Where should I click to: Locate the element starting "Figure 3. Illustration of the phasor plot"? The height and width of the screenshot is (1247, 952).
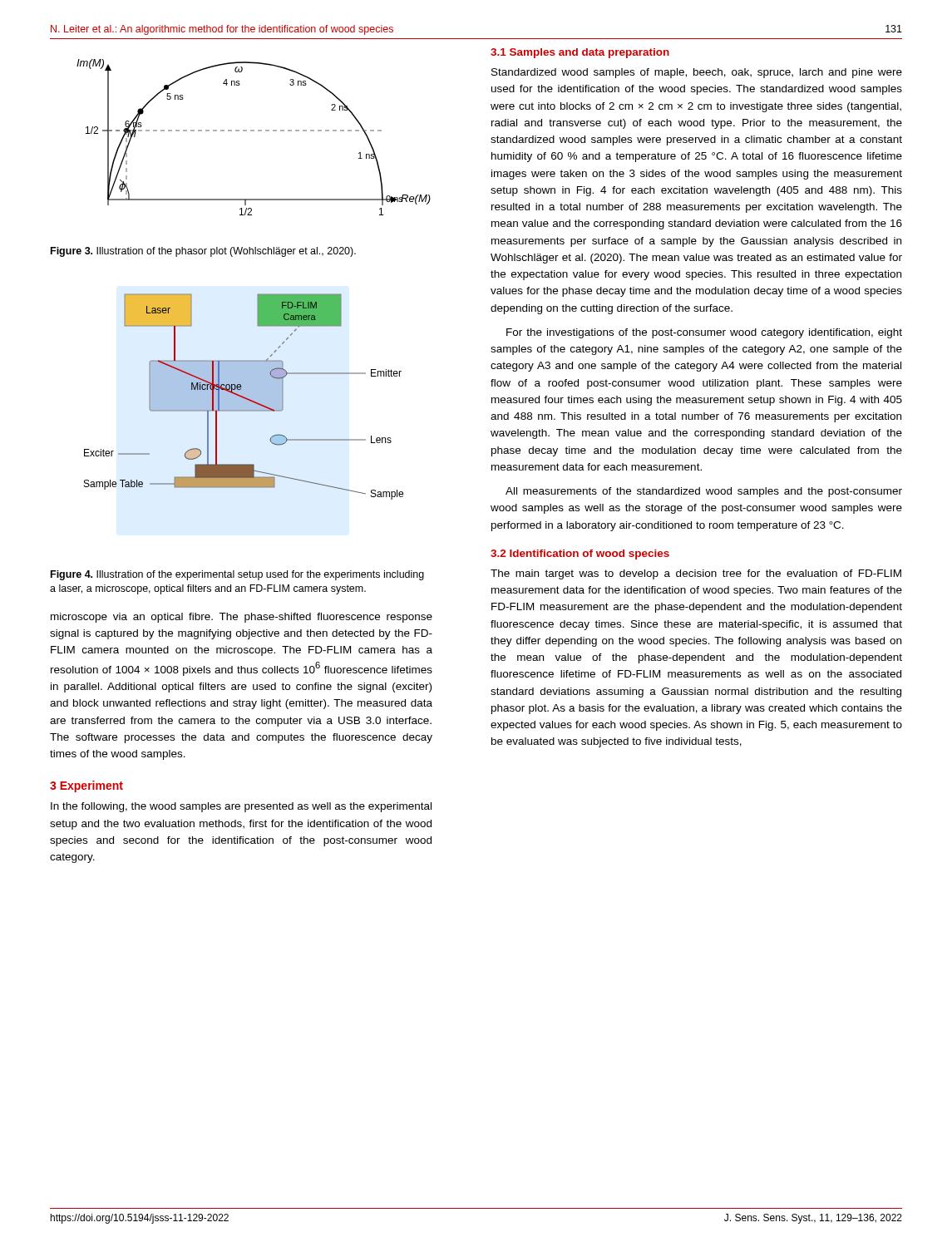pos(203,251)
